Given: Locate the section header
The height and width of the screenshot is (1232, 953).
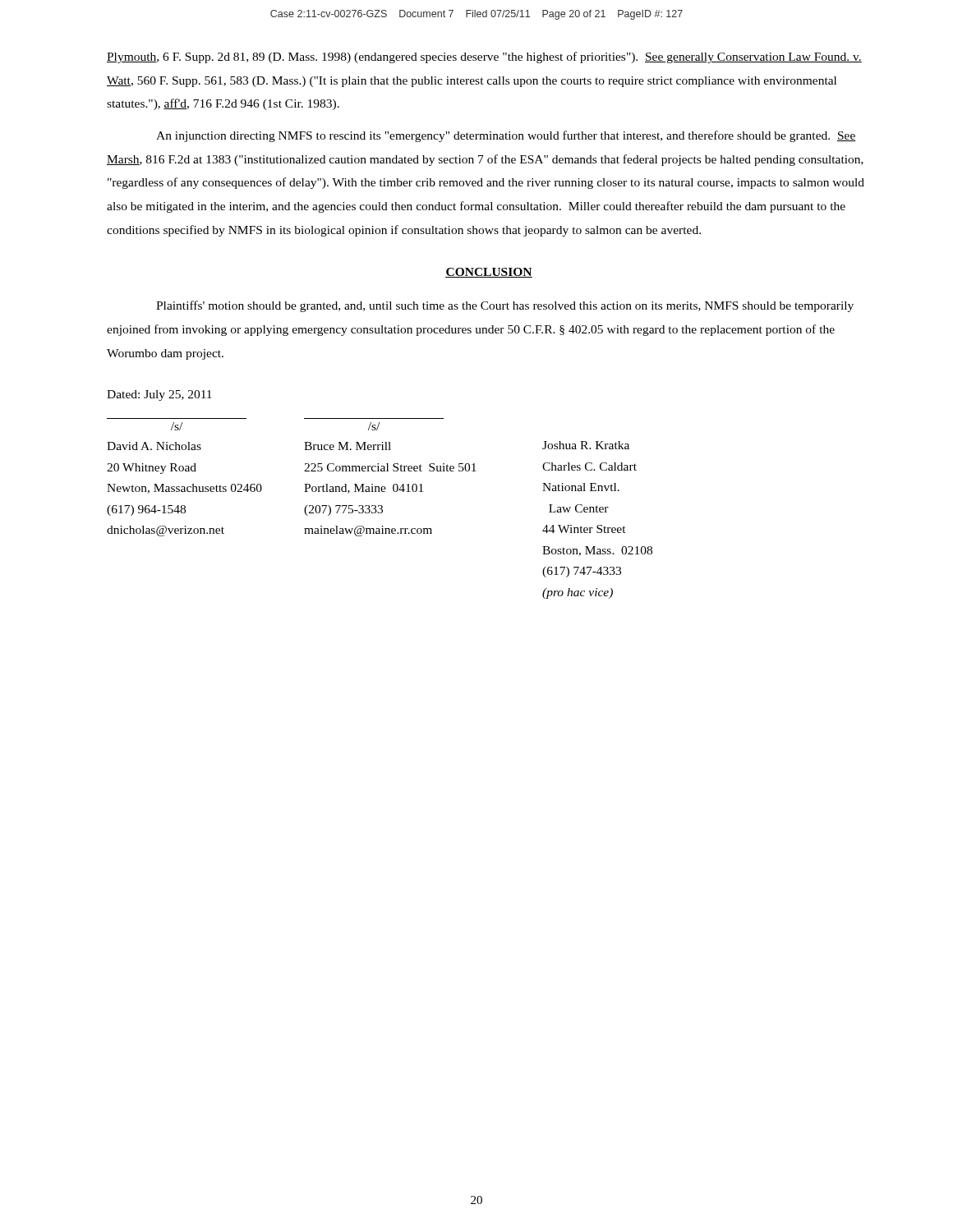Looking at the screenshot, I should click(489, 272).
